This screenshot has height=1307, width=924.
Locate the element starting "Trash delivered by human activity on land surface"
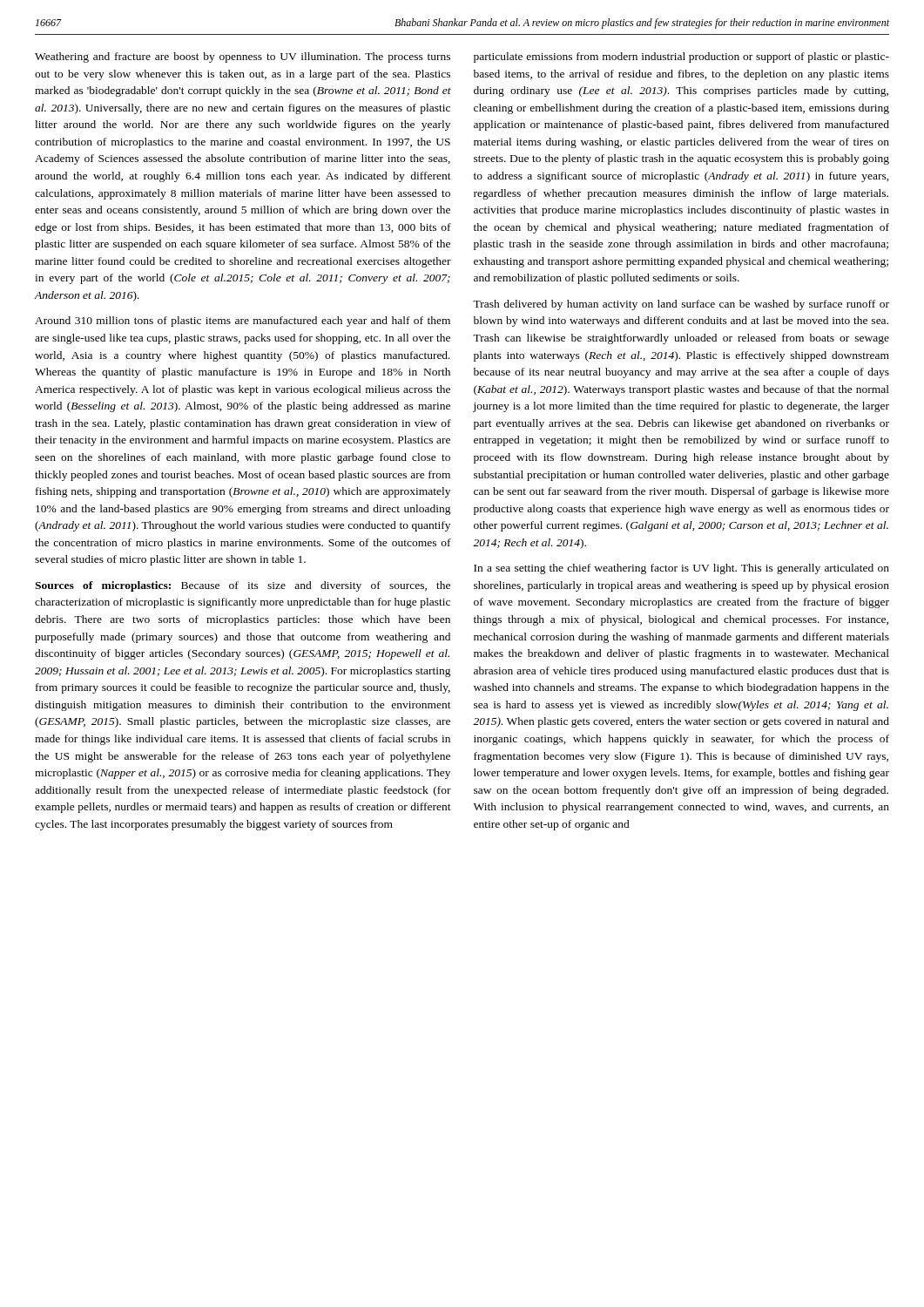681,423
